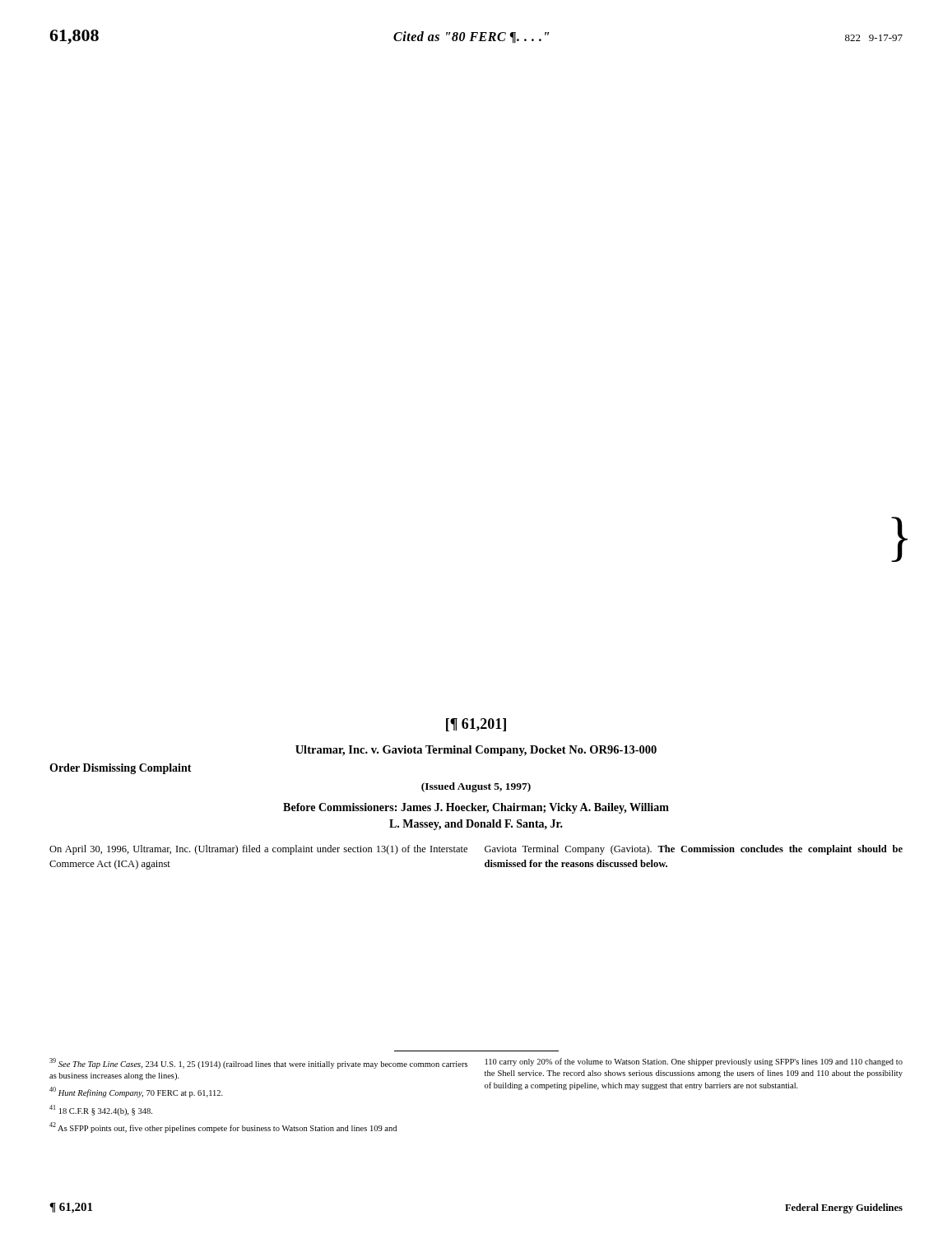Locate the text block containing "Gaviota Terminal Company (Gaviota)."
The width and height of the screenshot is (952, 1234).
(x=693, y=857)
